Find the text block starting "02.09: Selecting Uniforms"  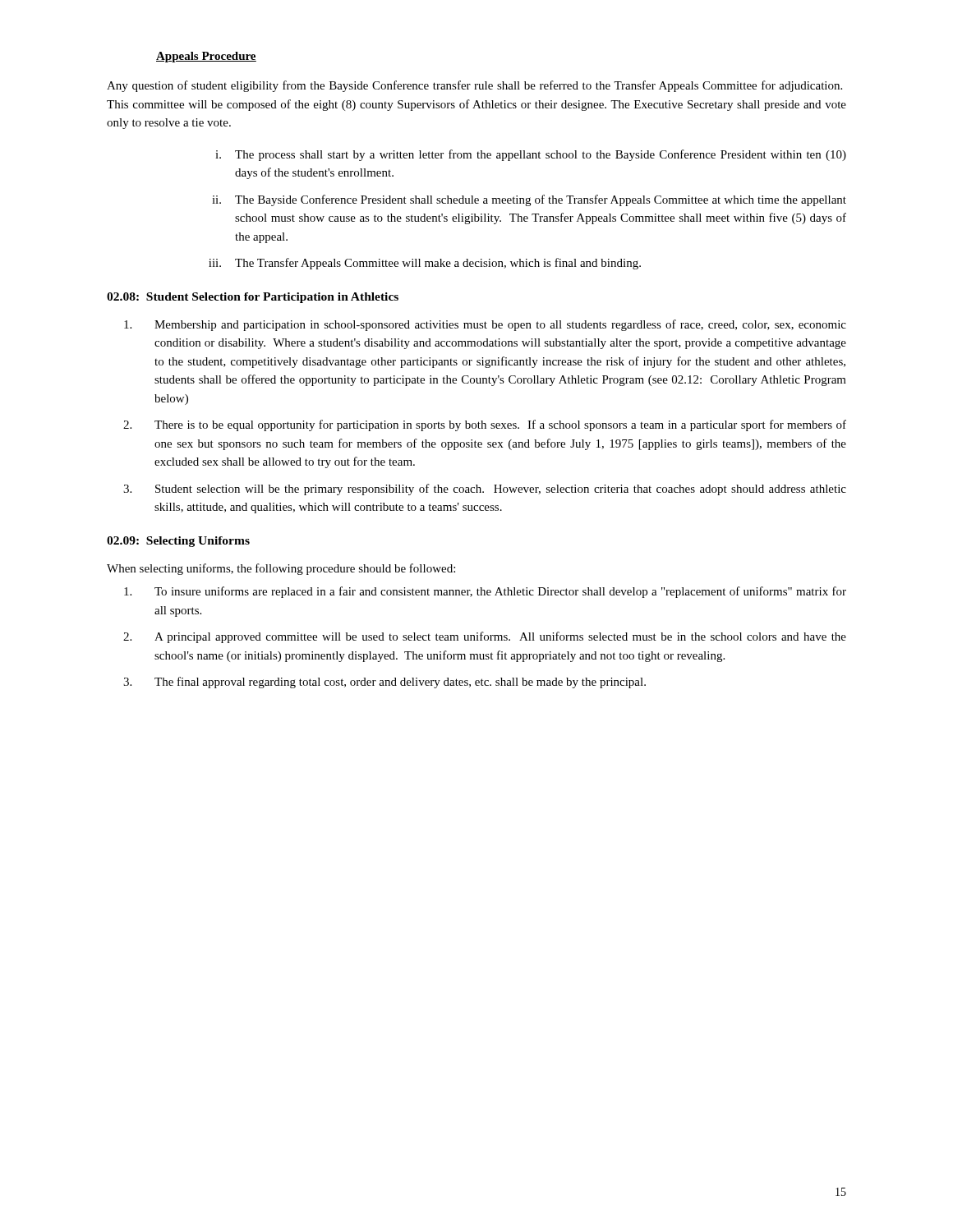(x=178, y=540)
